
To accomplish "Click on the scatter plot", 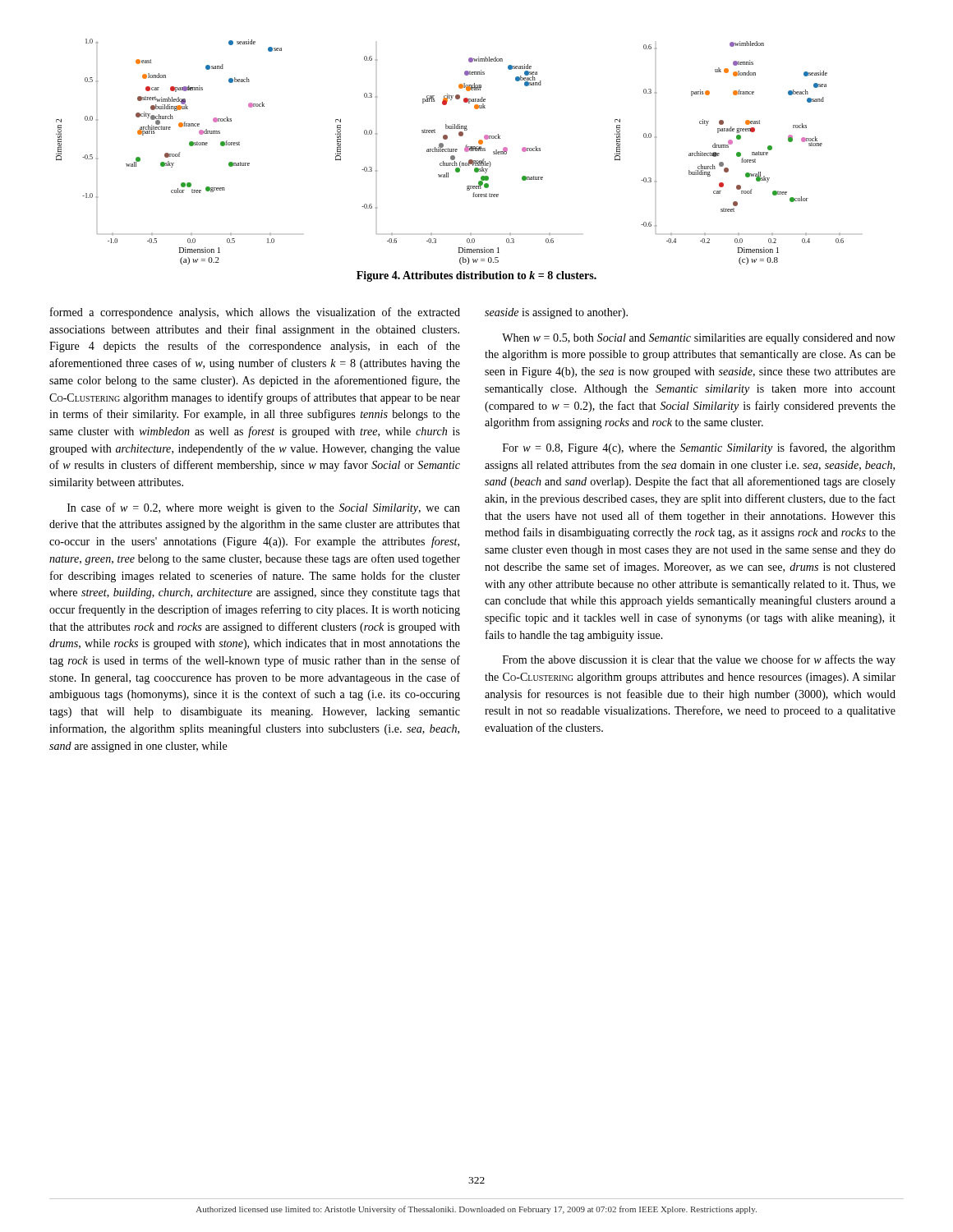I will pos(476,147).
